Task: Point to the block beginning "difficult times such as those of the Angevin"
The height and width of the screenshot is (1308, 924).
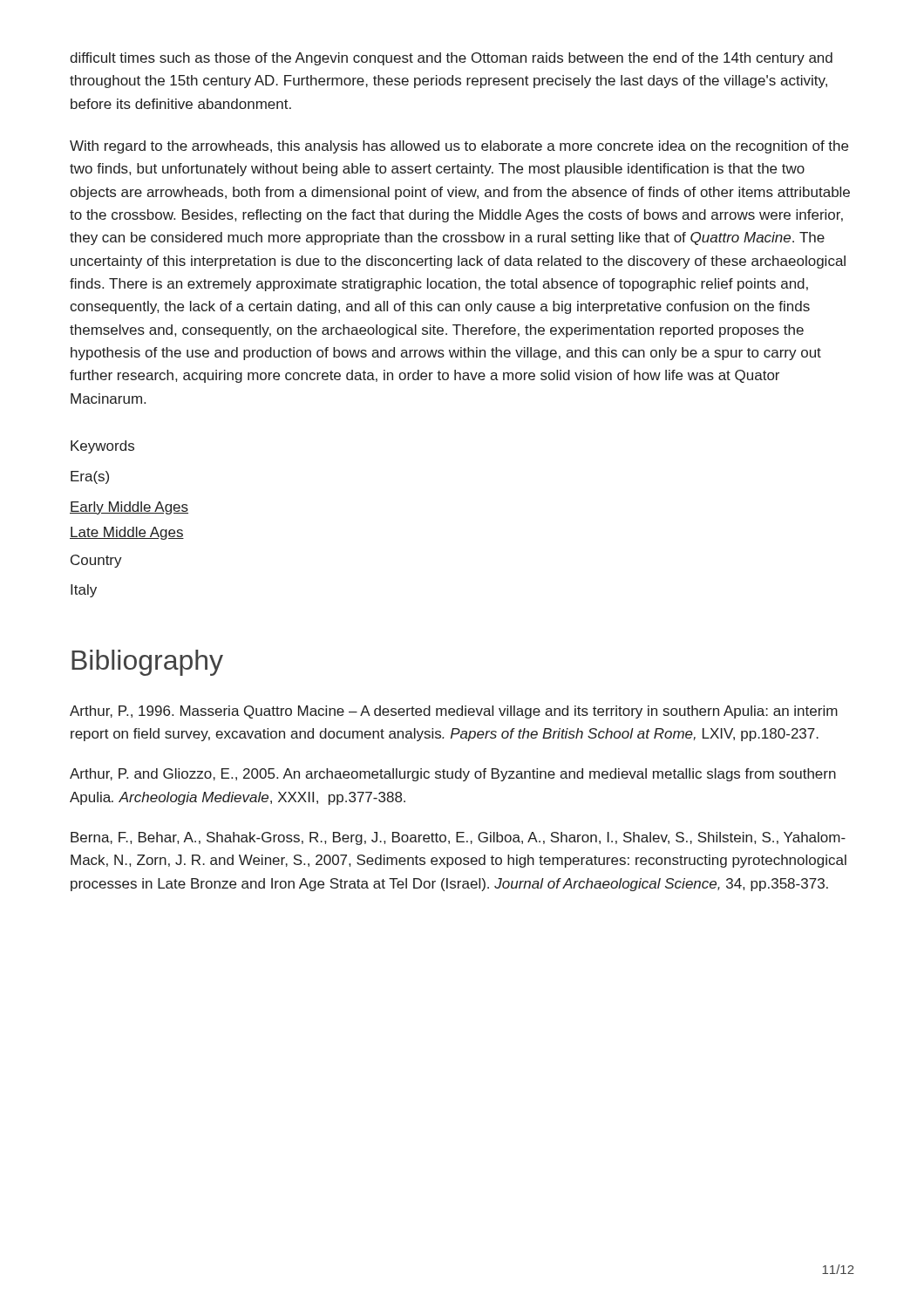Action: pyautogui.click(x=451, y=81)
